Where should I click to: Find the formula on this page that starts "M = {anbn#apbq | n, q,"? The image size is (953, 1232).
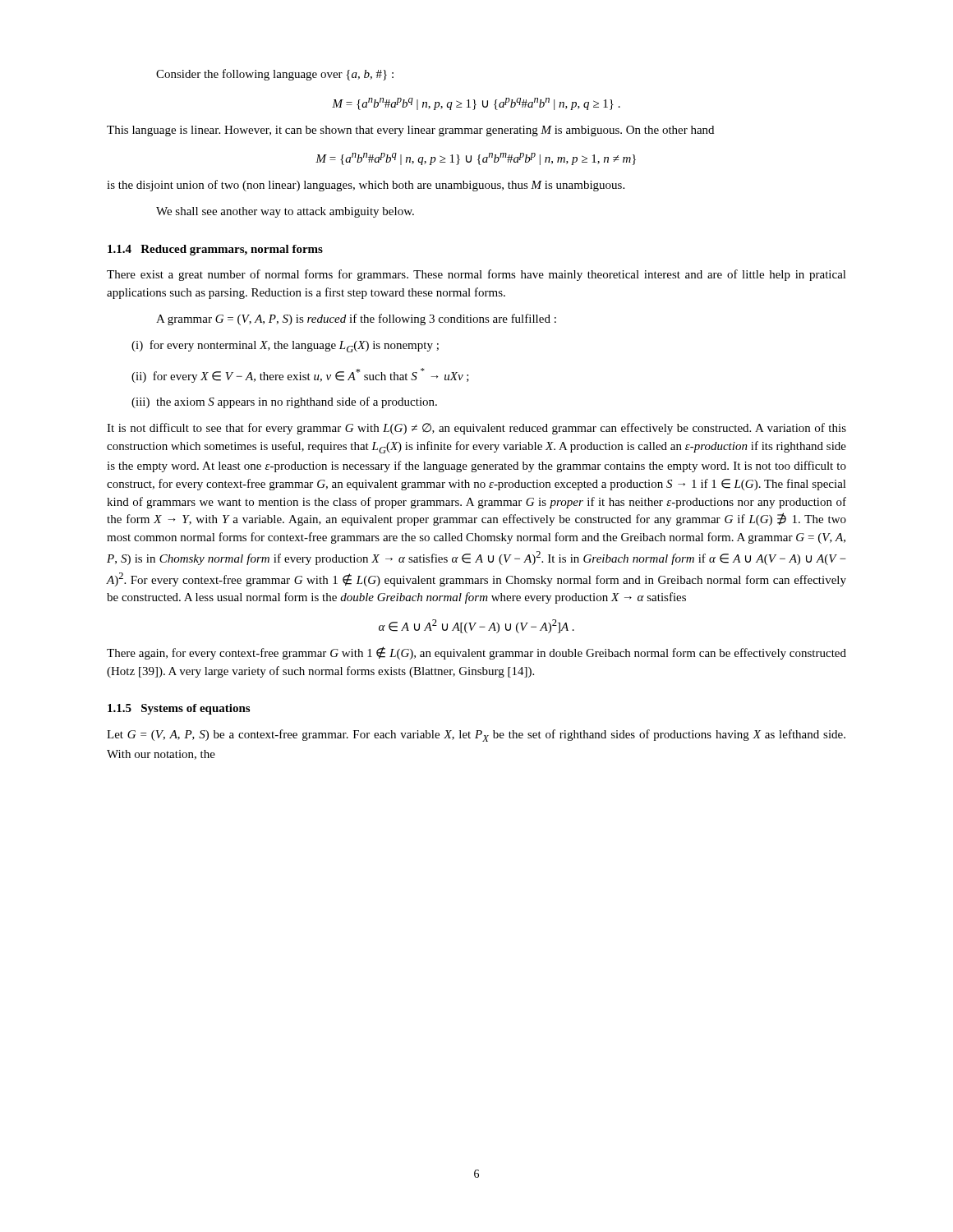[x=476, y=157]
